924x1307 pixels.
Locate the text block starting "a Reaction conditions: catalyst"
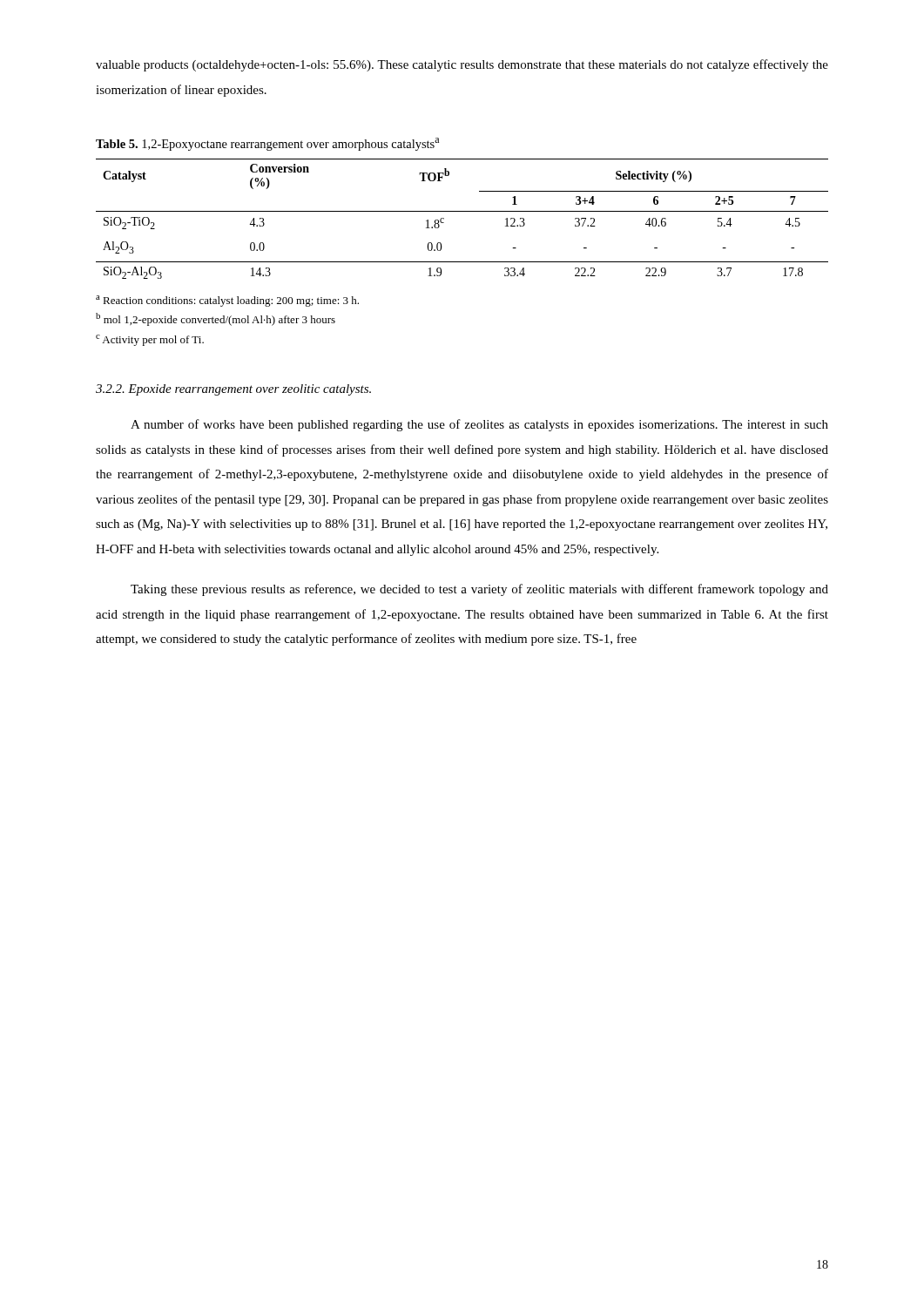click(228, 319)
